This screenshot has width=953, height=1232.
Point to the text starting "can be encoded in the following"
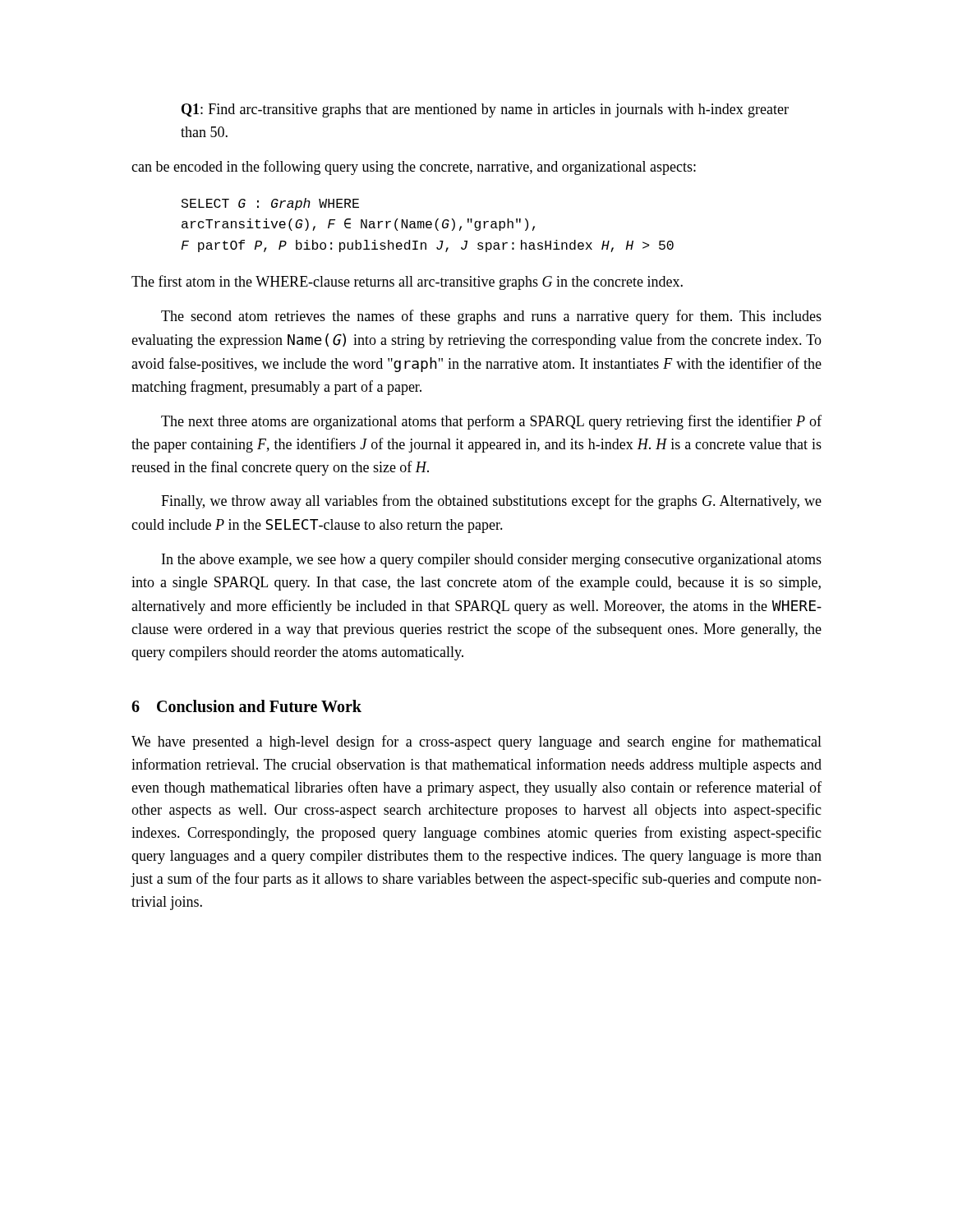point(476,167)
